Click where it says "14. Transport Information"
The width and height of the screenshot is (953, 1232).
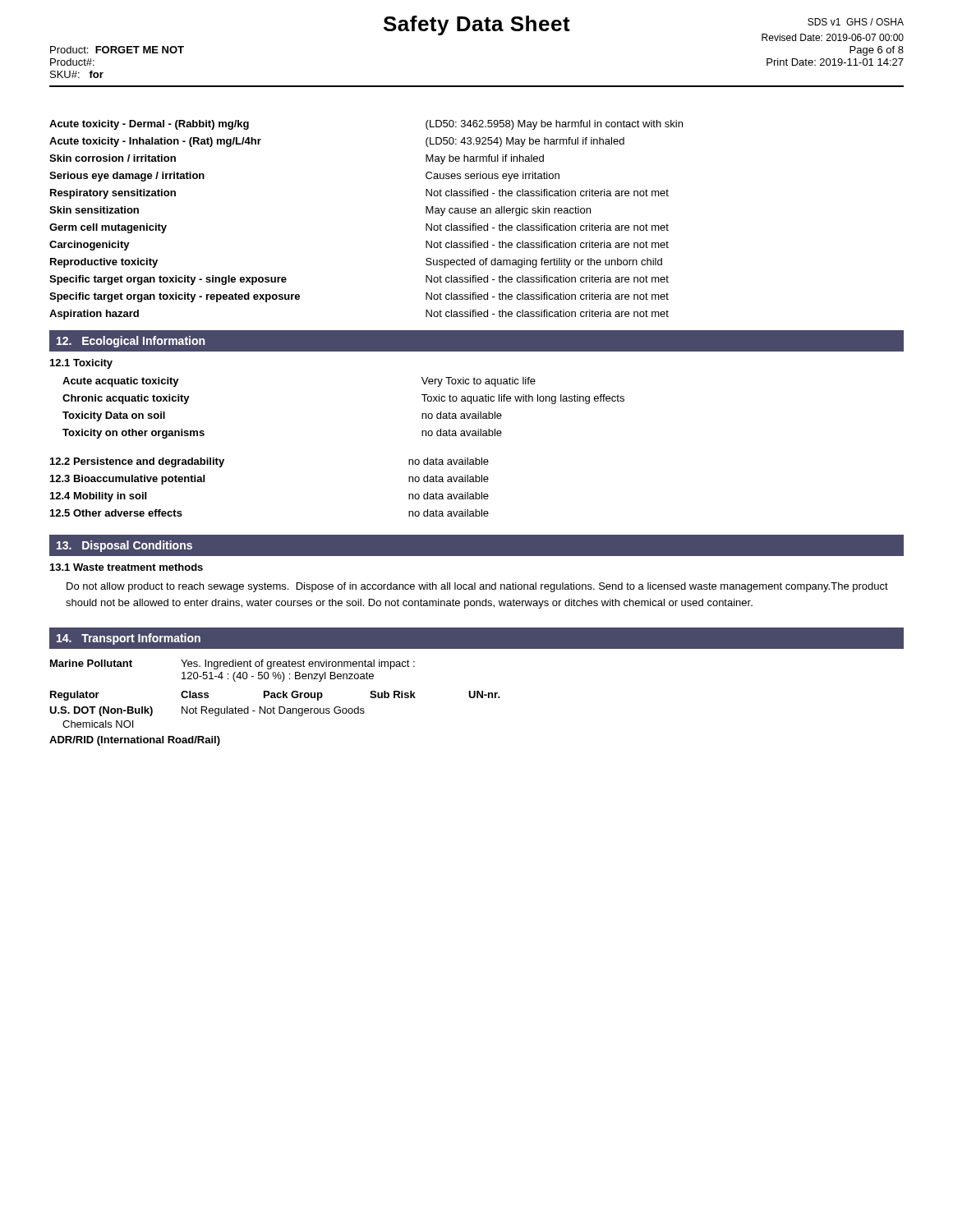pos(128,638)
